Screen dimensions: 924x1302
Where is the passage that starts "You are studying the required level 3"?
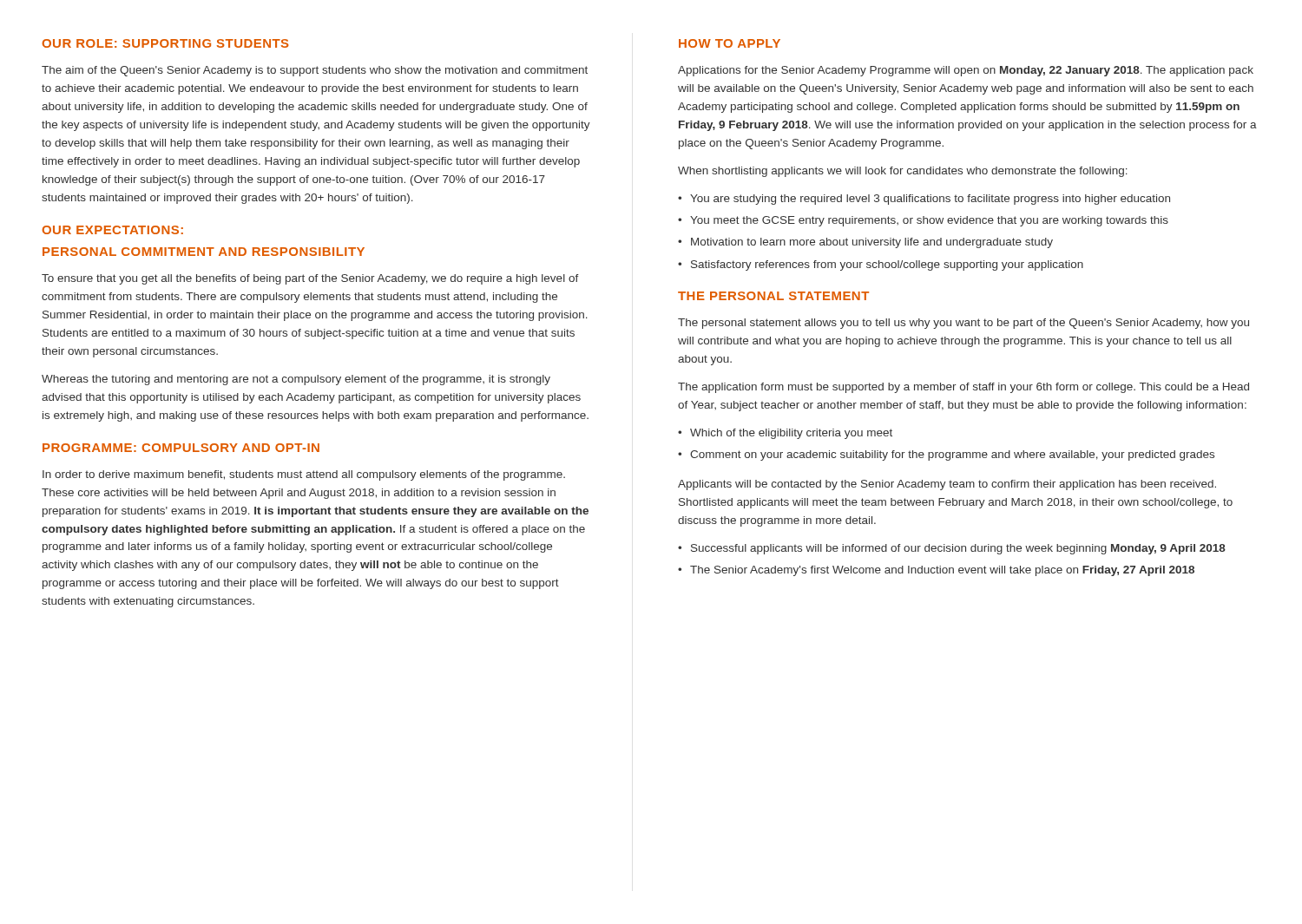(x=969, y=199)
